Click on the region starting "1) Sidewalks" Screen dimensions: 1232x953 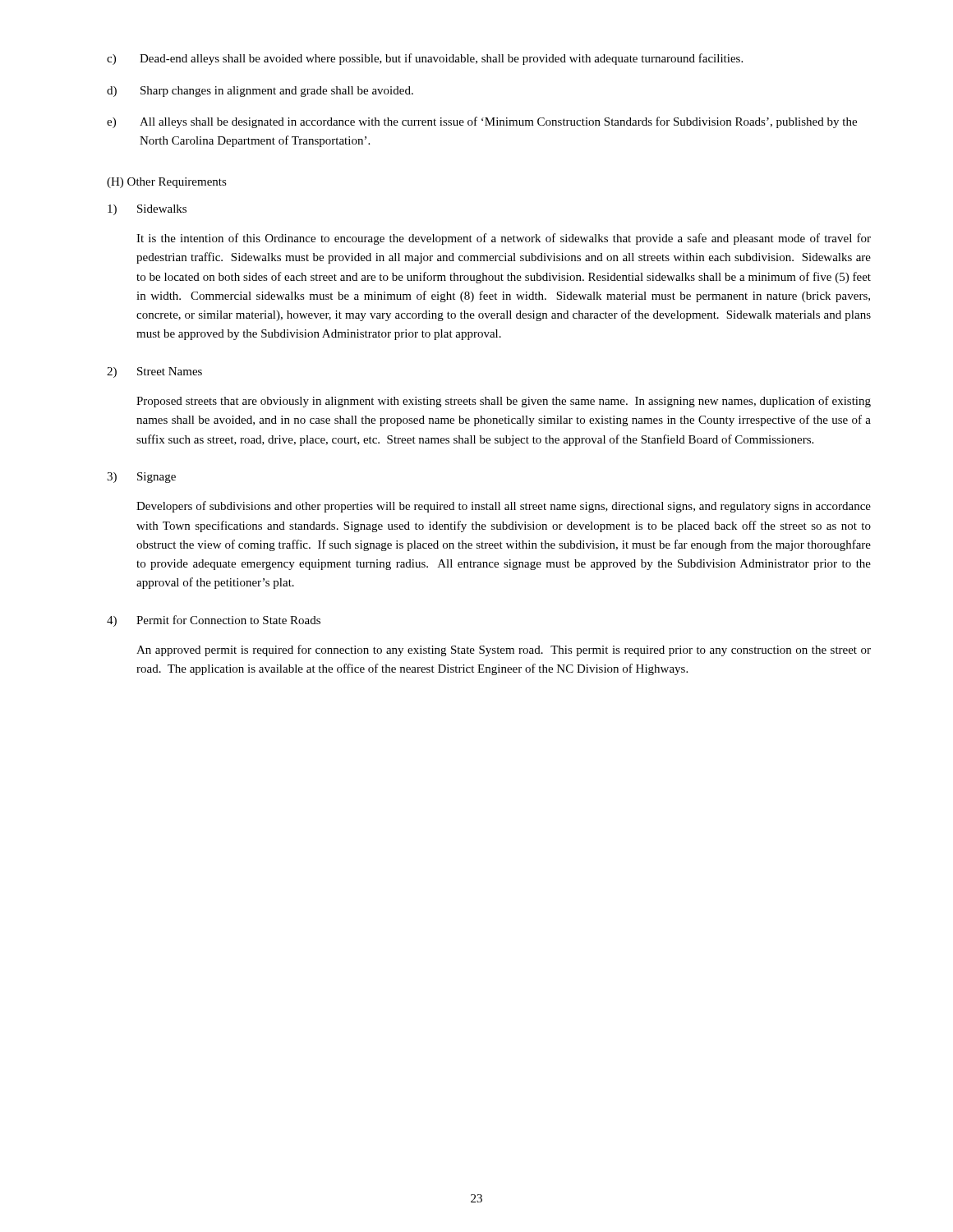[147, 210]
